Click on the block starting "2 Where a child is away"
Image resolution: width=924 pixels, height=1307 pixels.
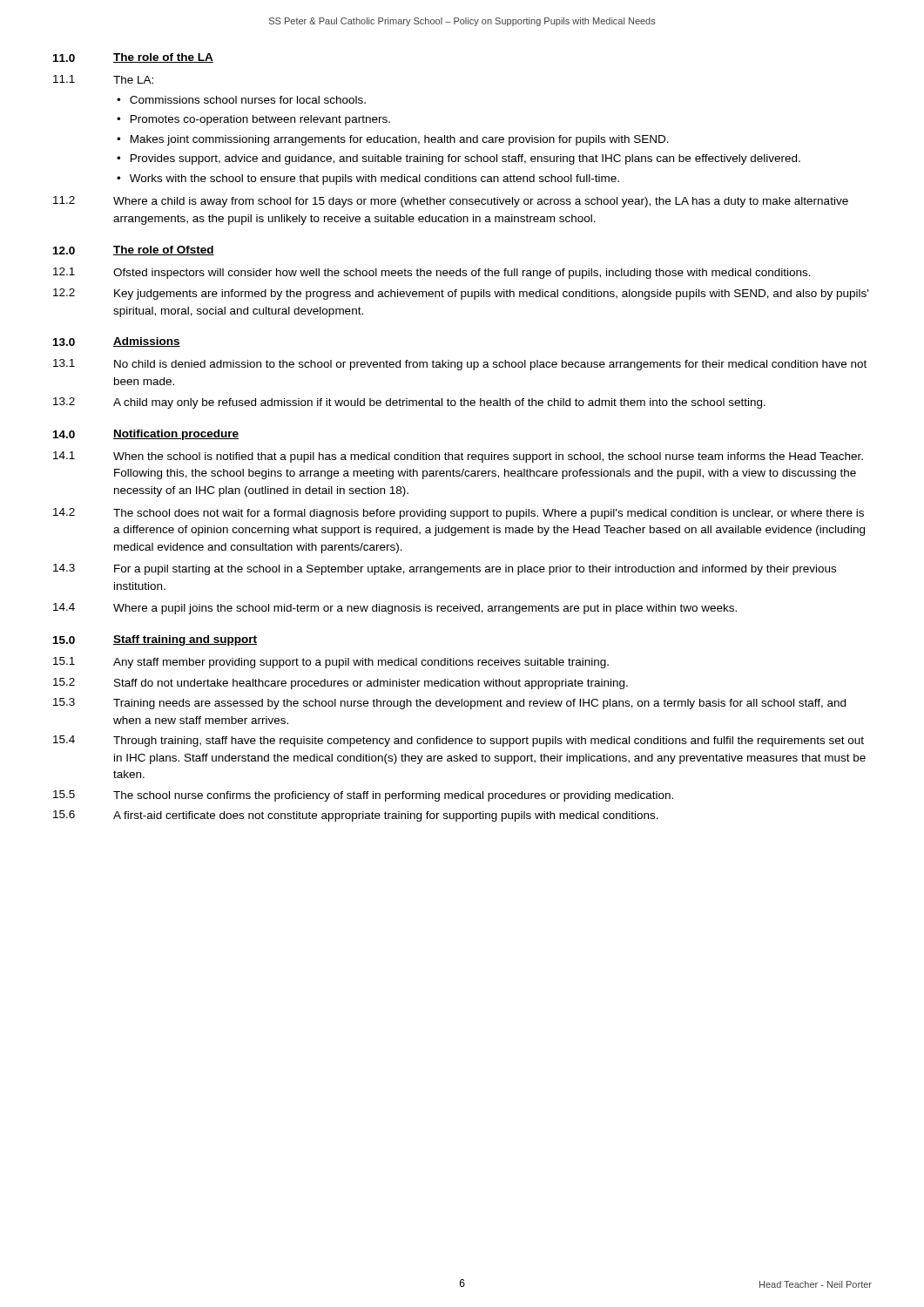point(462,210)
